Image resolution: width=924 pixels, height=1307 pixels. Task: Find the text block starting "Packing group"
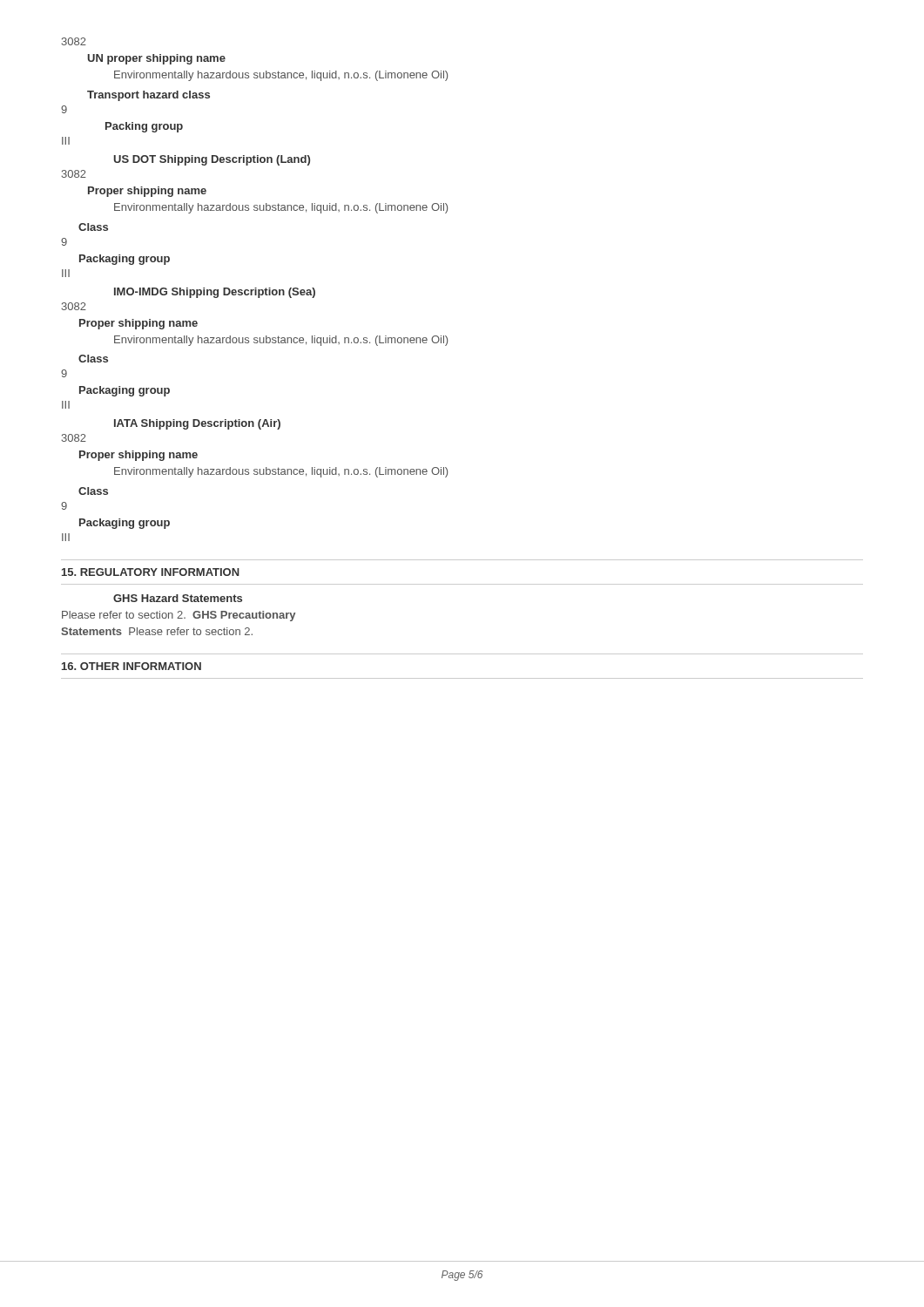pyautogui.click(x=144, y=127)
